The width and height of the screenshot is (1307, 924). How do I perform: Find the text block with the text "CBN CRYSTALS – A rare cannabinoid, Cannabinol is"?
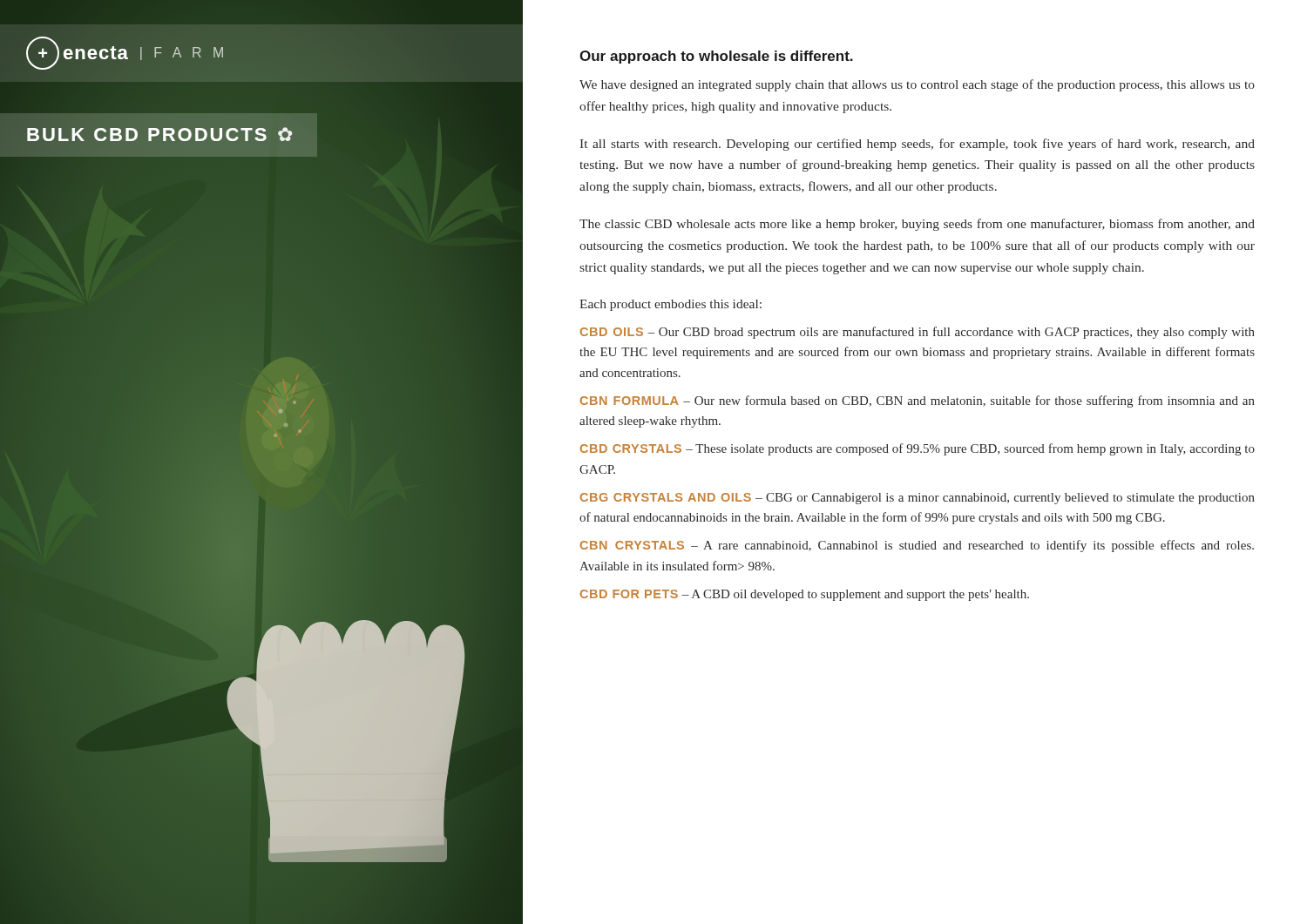917,556
